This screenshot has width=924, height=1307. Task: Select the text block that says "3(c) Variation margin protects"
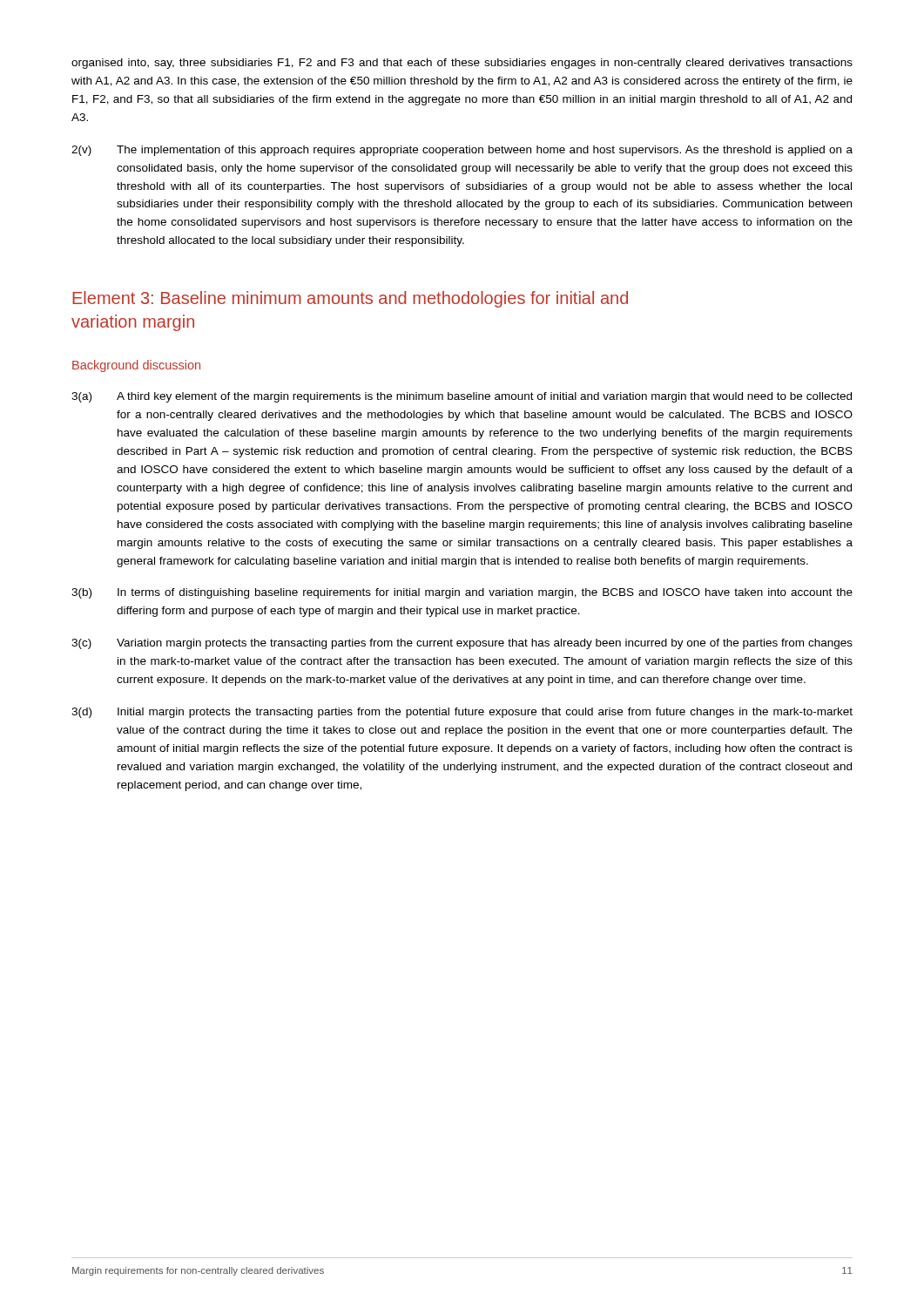click(x=462, y=662)
